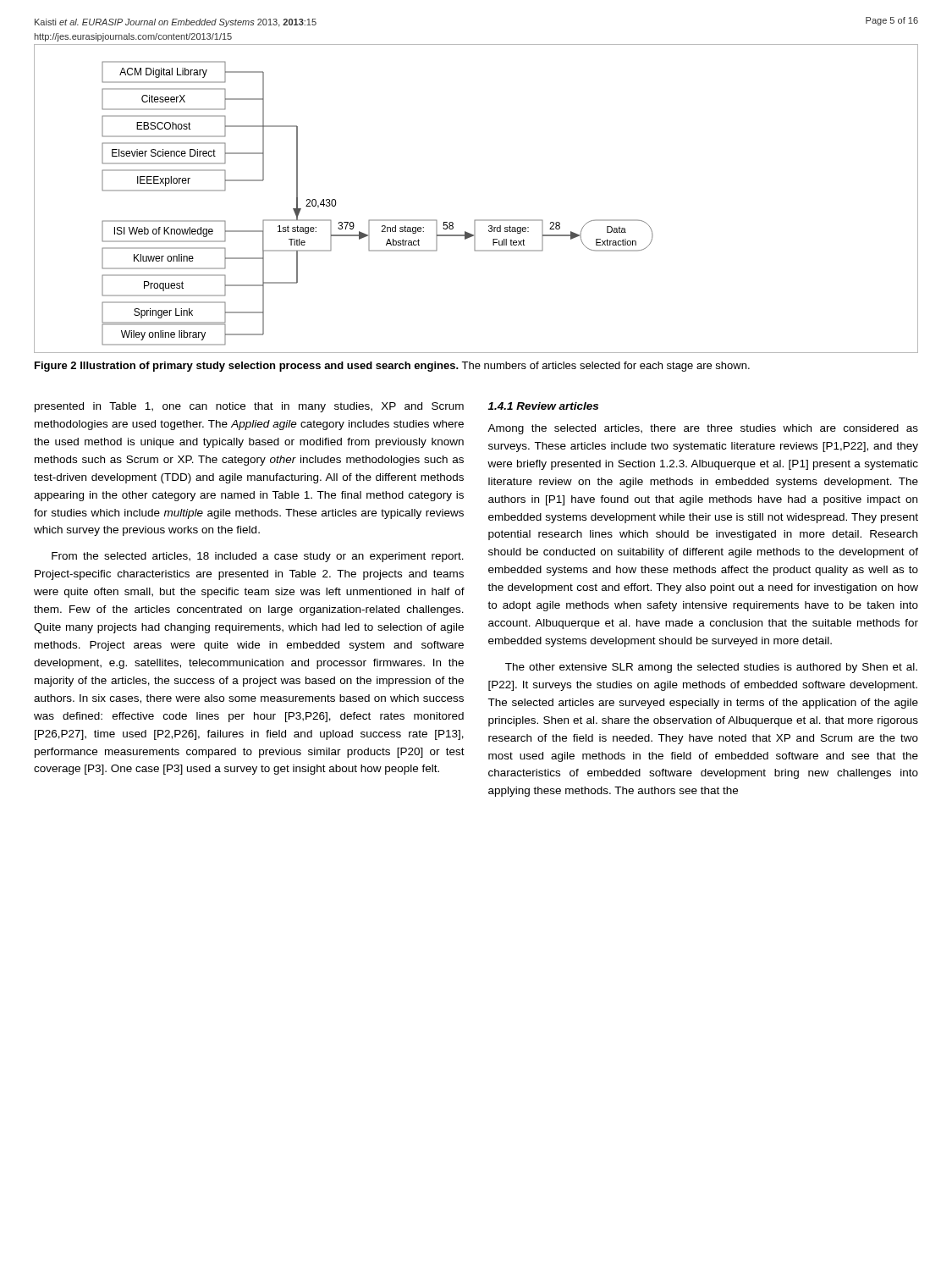This screenshot has height=1270, width=952.
Task: Click where it says "1.4.1 Review articles"
Action: [x=543, y=406]
